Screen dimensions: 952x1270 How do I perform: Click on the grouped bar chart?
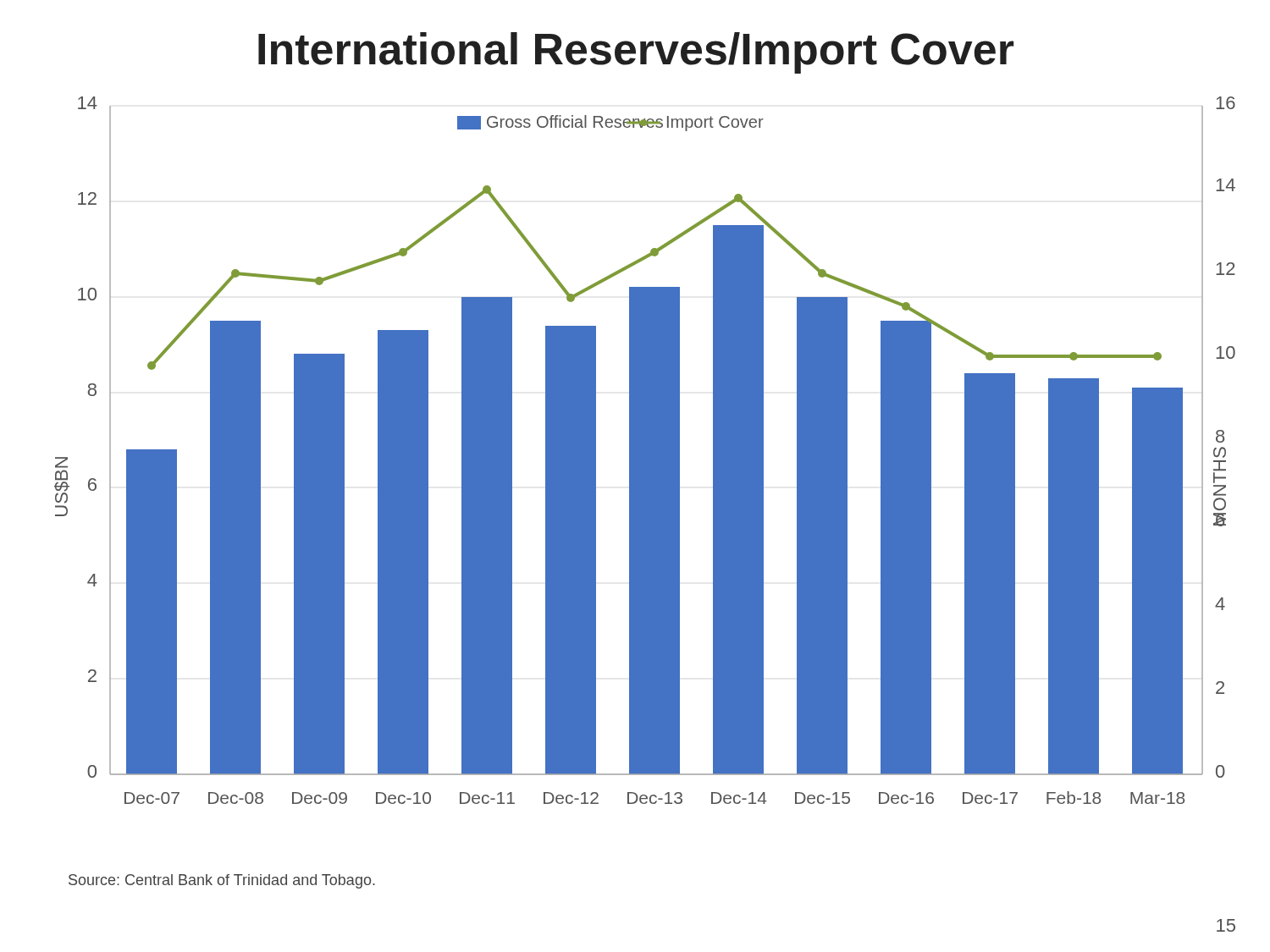[x=643, y=470]
